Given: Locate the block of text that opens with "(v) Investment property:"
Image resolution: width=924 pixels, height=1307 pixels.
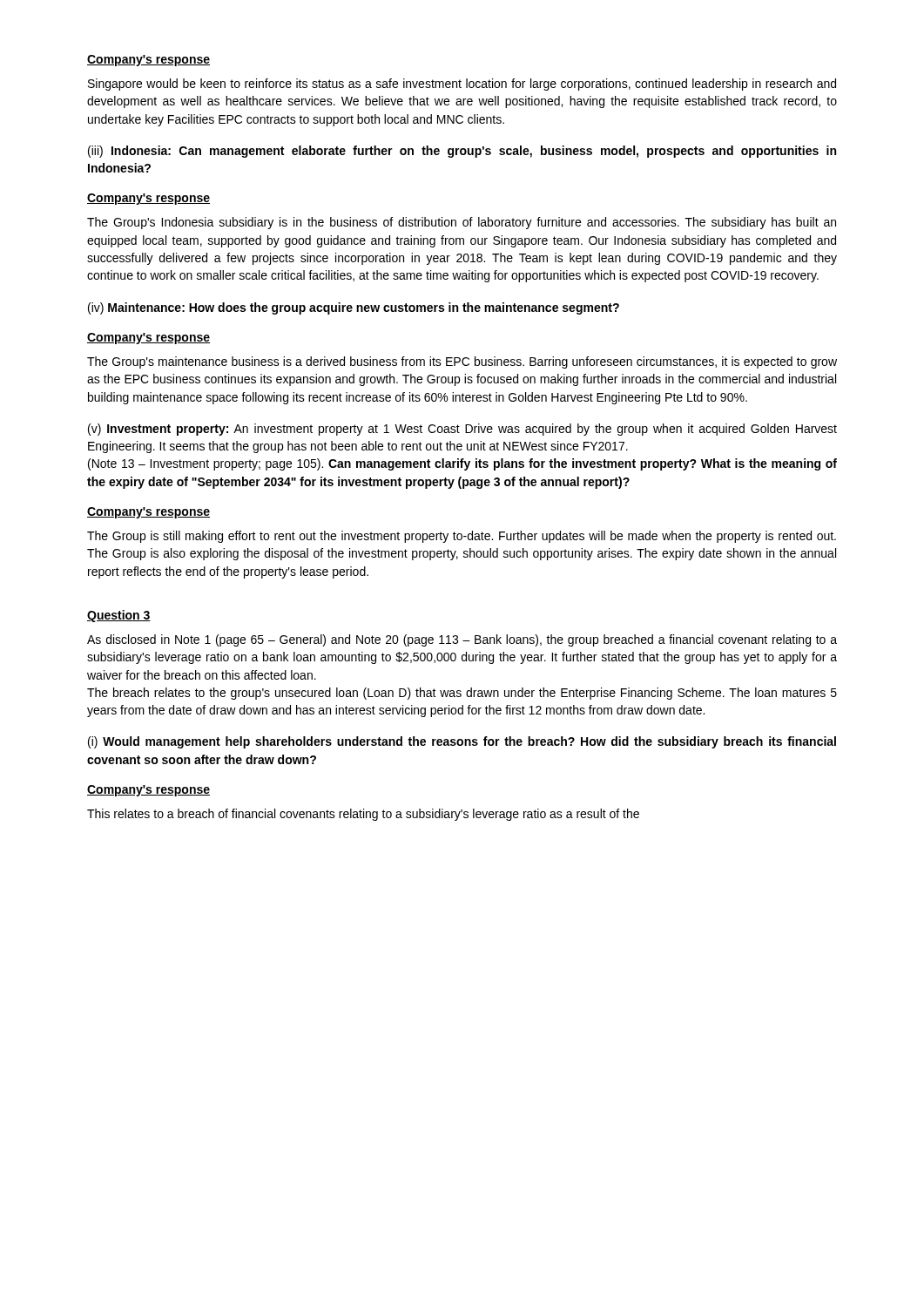Looking at the screenshot, I should pyautogui.click(x=462, y=437).
